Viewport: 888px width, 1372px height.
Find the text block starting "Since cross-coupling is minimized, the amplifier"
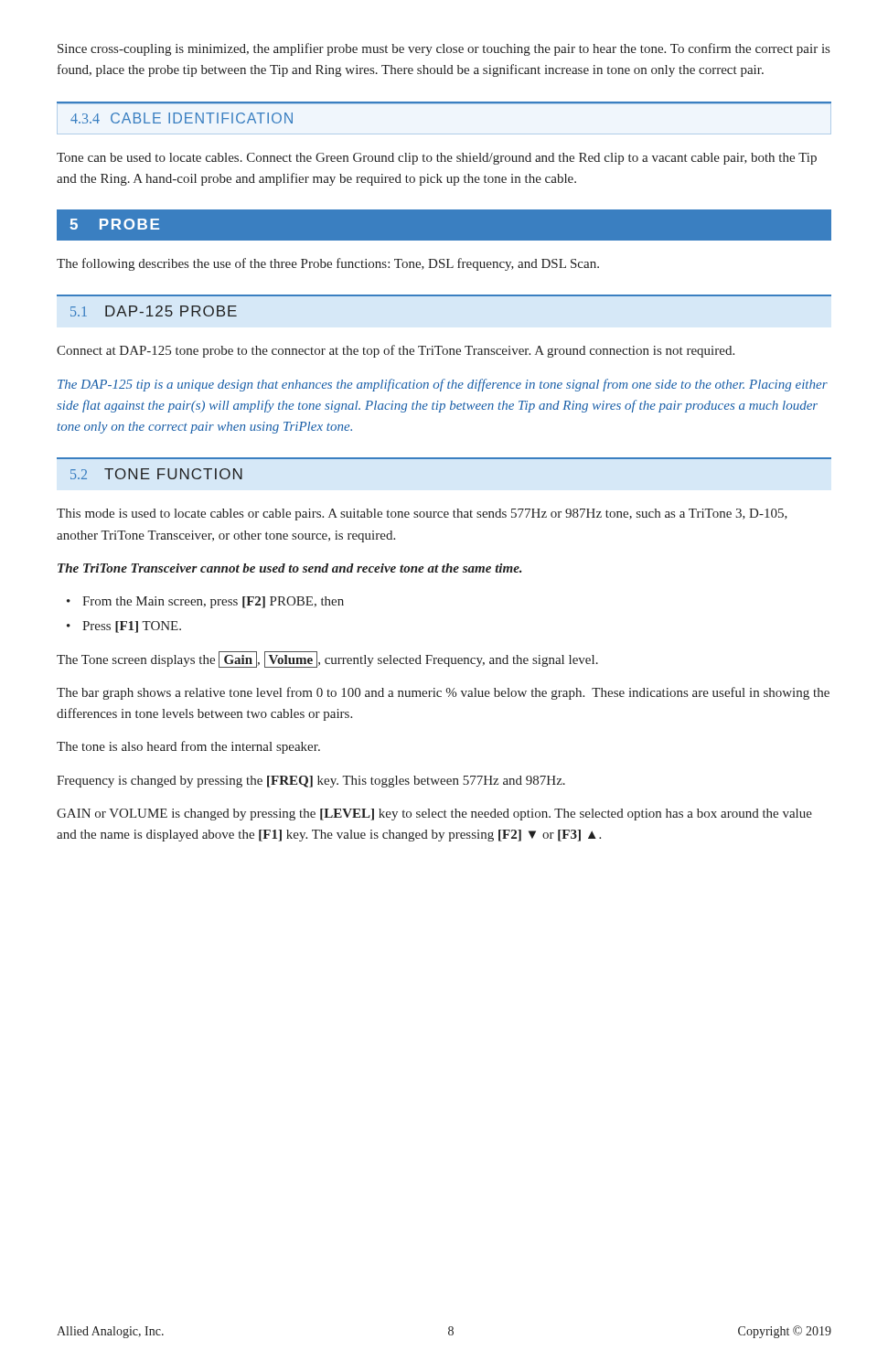click(x=444, y=60)
